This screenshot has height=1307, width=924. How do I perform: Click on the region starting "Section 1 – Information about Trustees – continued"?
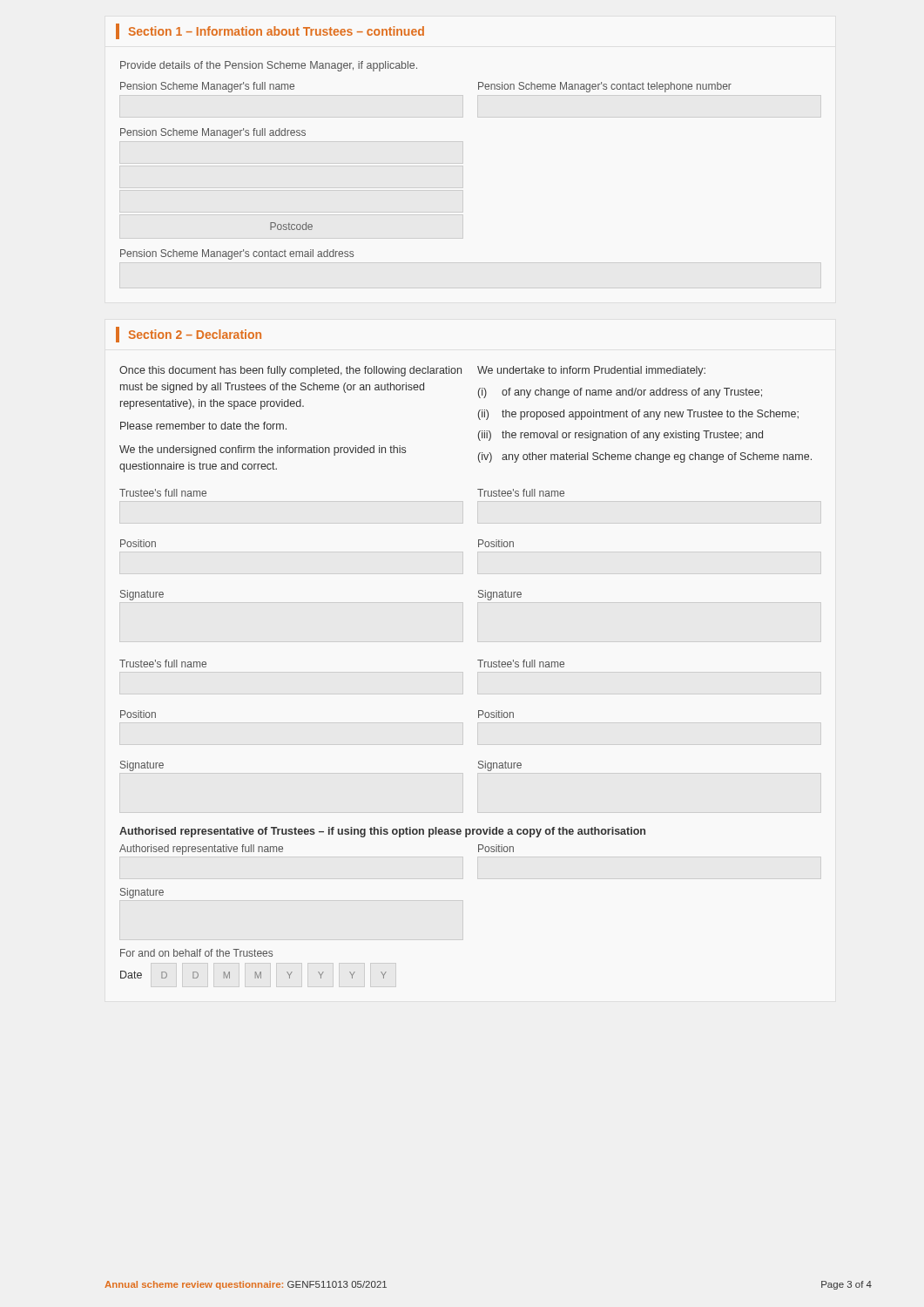[270, 31]
